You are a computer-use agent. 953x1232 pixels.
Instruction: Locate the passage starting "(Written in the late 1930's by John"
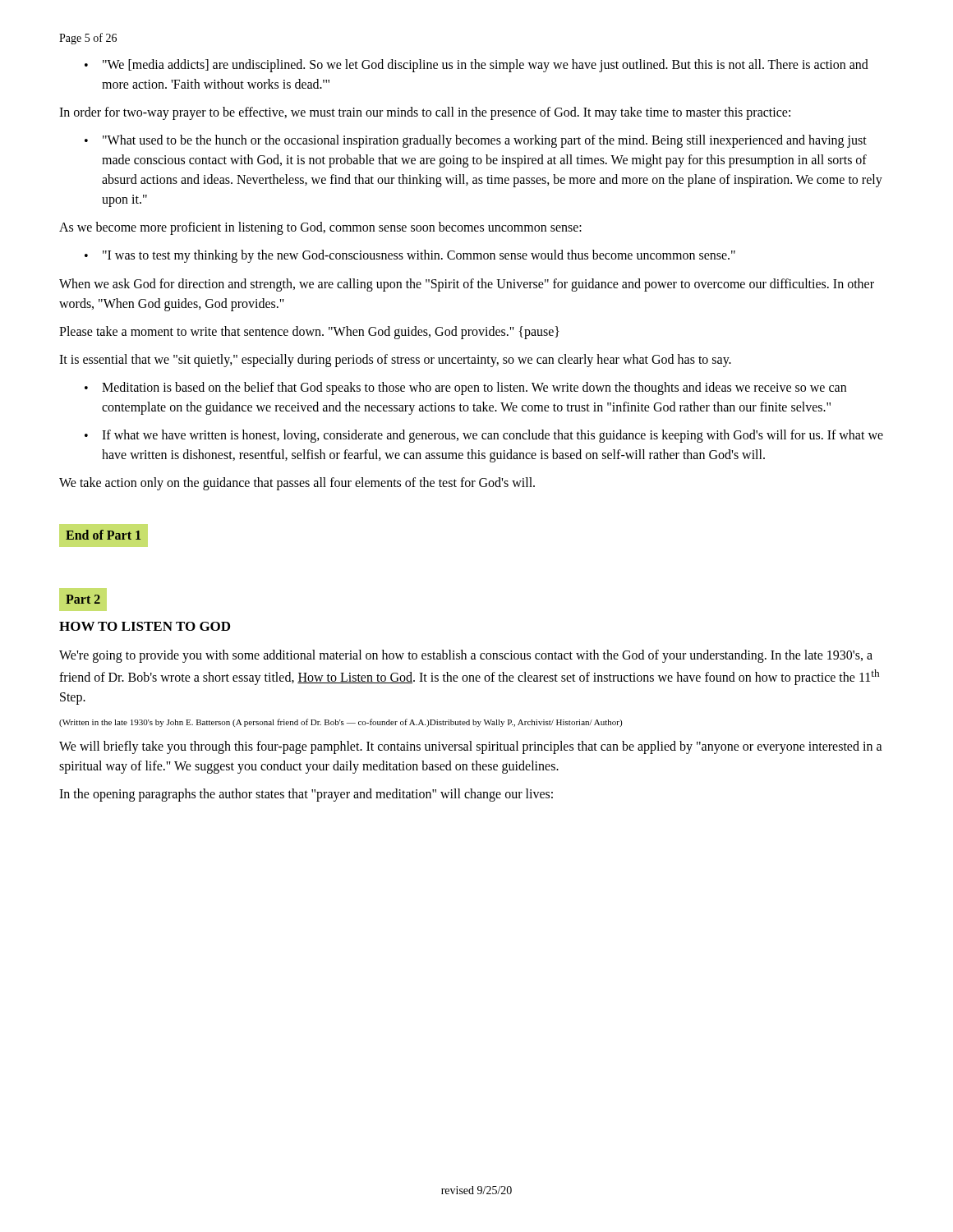341,722
